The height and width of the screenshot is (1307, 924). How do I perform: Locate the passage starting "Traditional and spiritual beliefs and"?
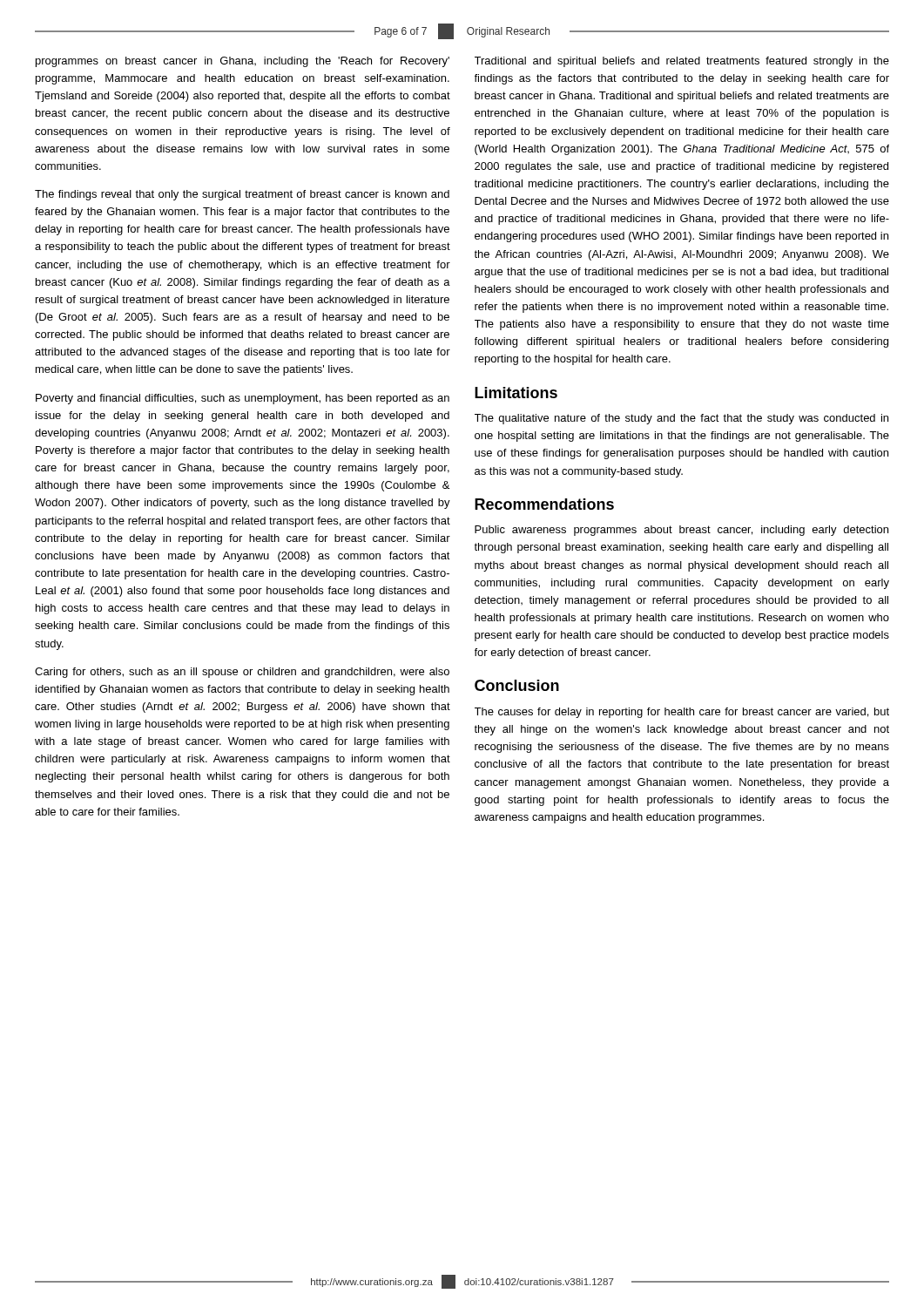click(682, 210)
